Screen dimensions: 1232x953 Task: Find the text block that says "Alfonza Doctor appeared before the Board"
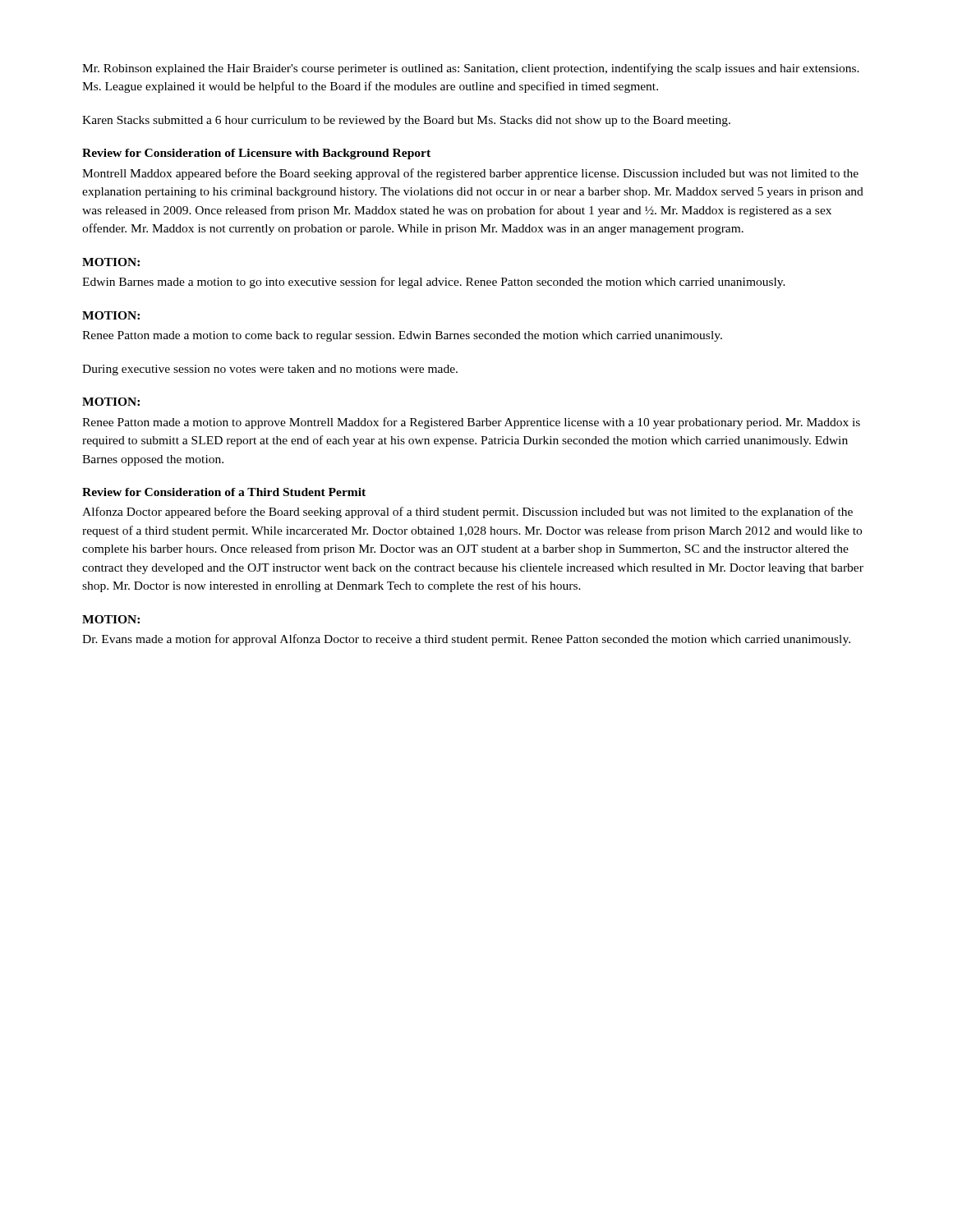point(473,549)
